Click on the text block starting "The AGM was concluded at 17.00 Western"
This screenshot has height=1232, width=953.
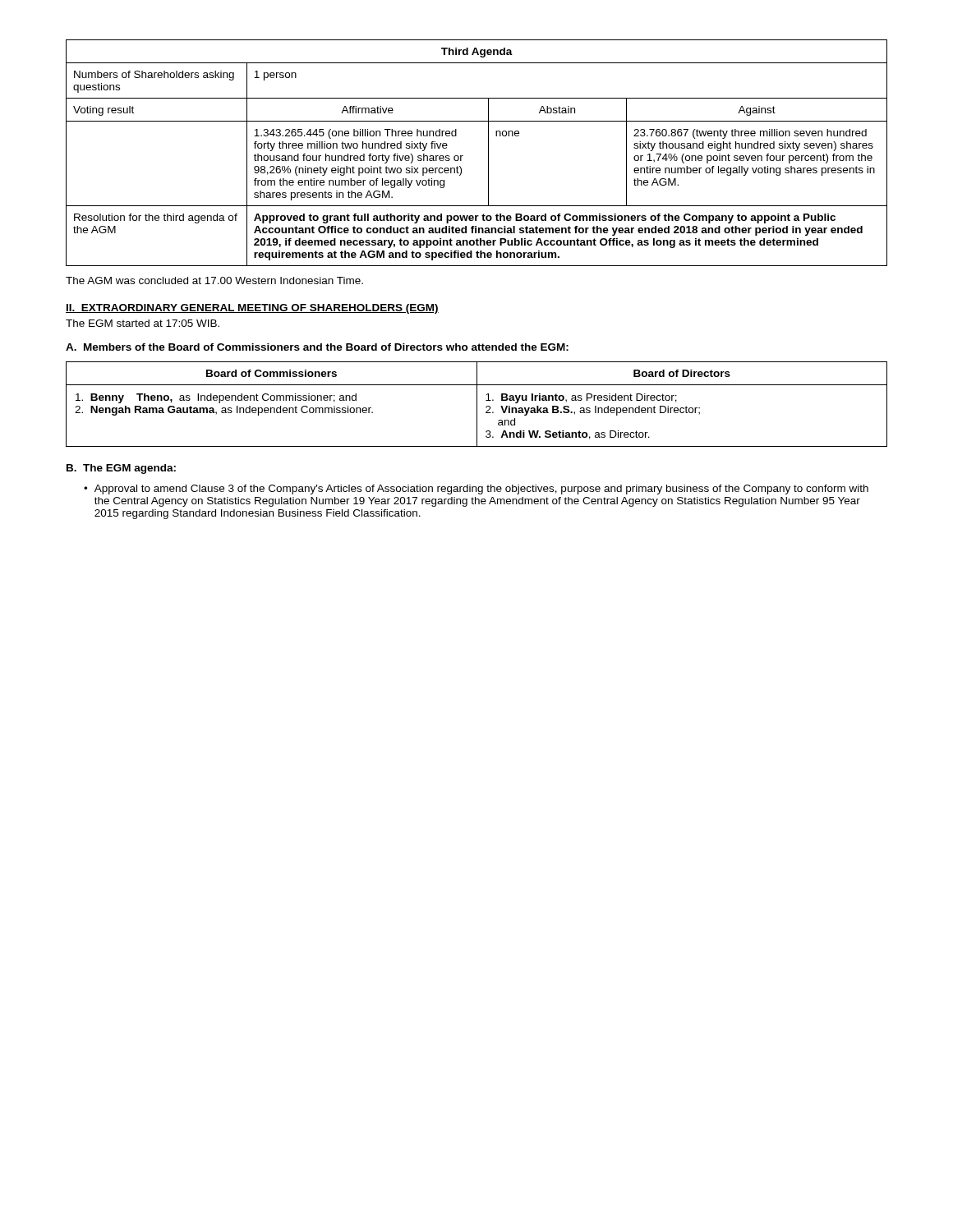coord(215,281)
